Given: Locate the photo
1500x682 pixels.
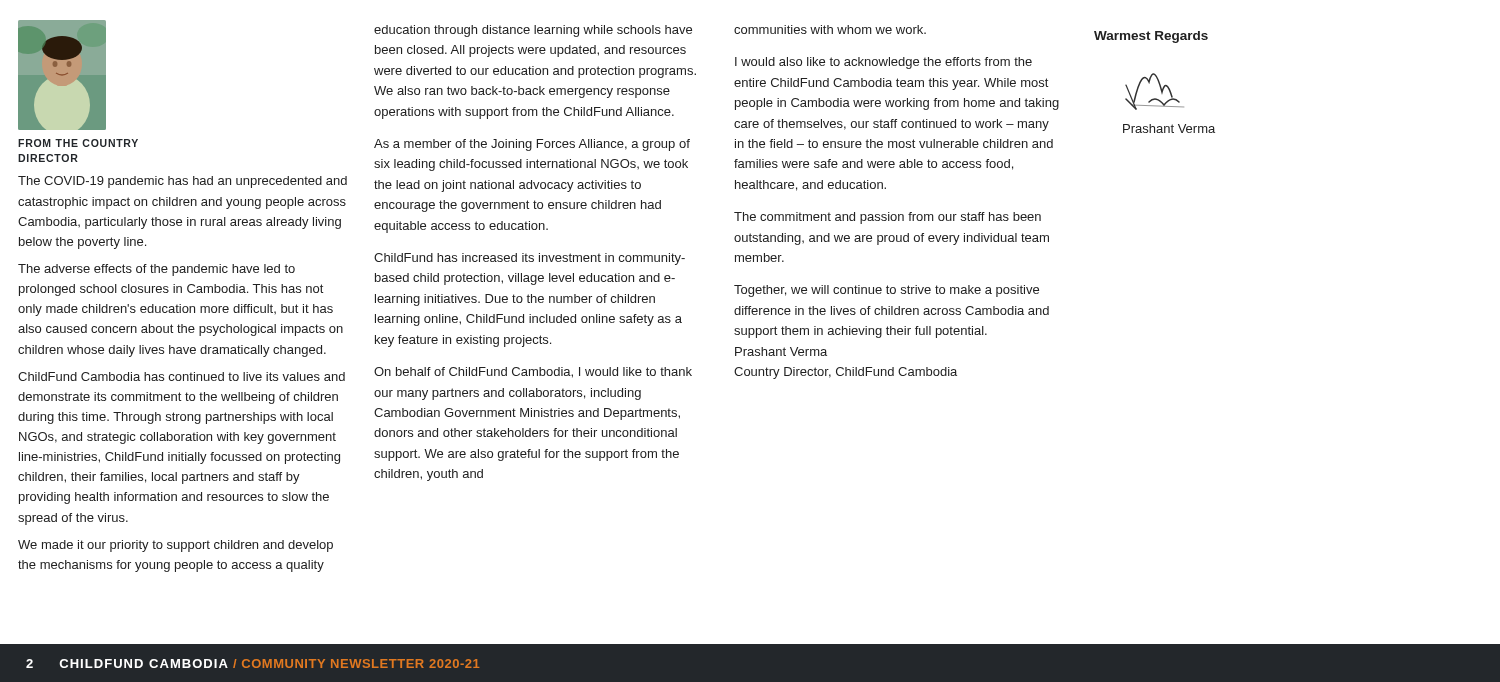Looking at the screenshot, I should tap(62, 75).
